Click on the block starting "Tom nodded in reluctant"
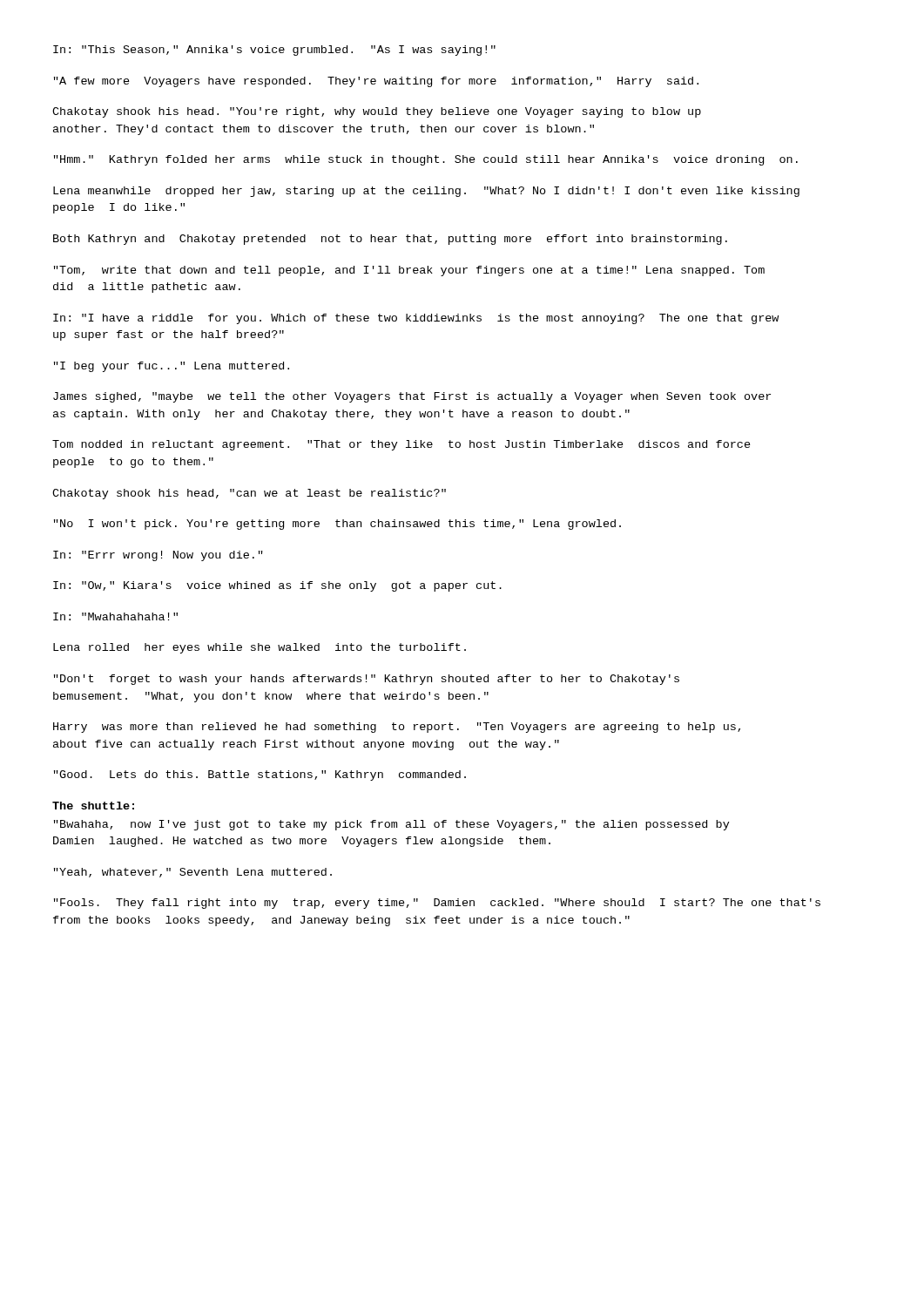Image resolution: width=924 pixels, height=1307 pixels. pos(402,454)
